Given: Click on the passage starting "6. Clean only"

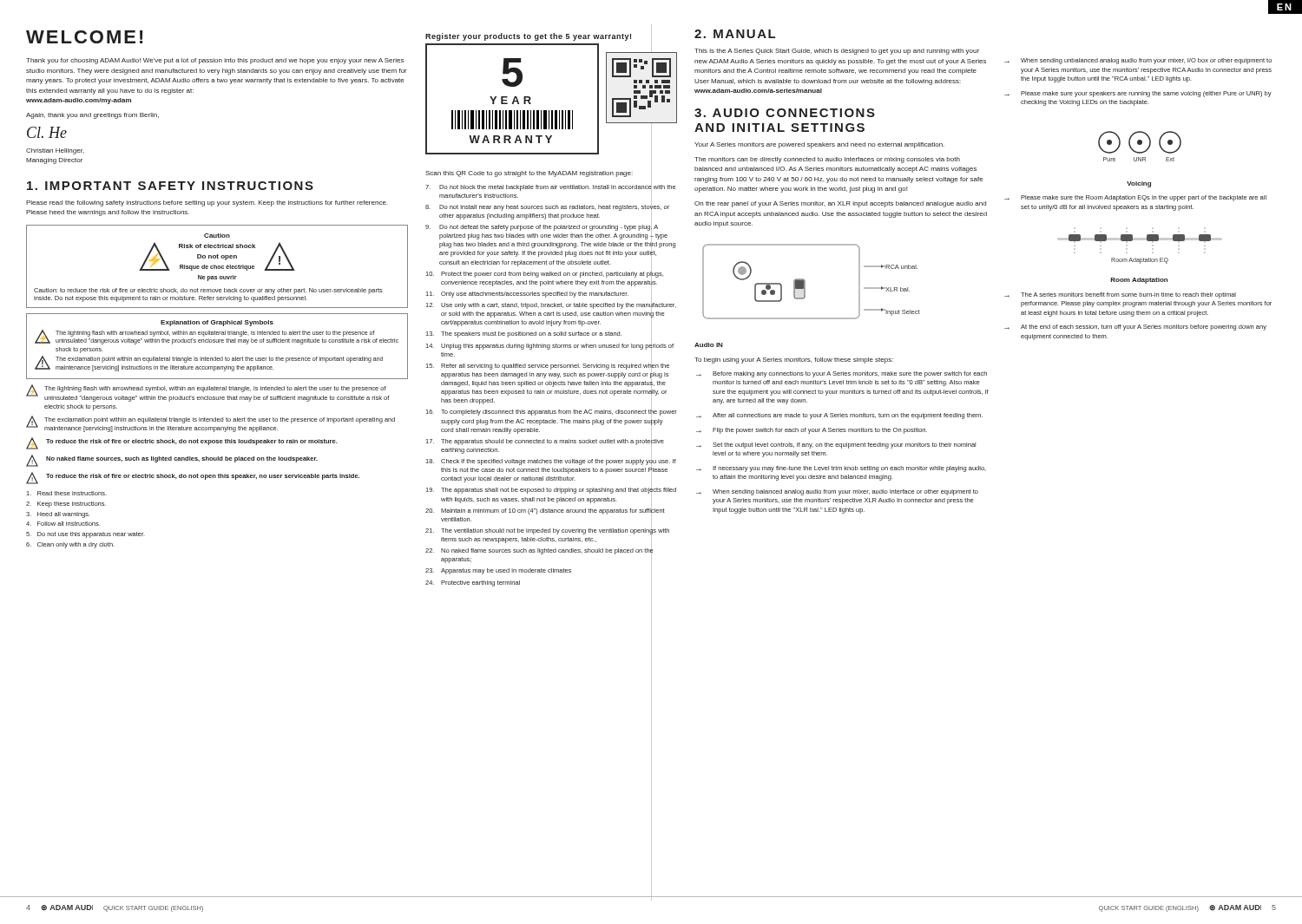Looking at the screenshot, I should [70, 545].
